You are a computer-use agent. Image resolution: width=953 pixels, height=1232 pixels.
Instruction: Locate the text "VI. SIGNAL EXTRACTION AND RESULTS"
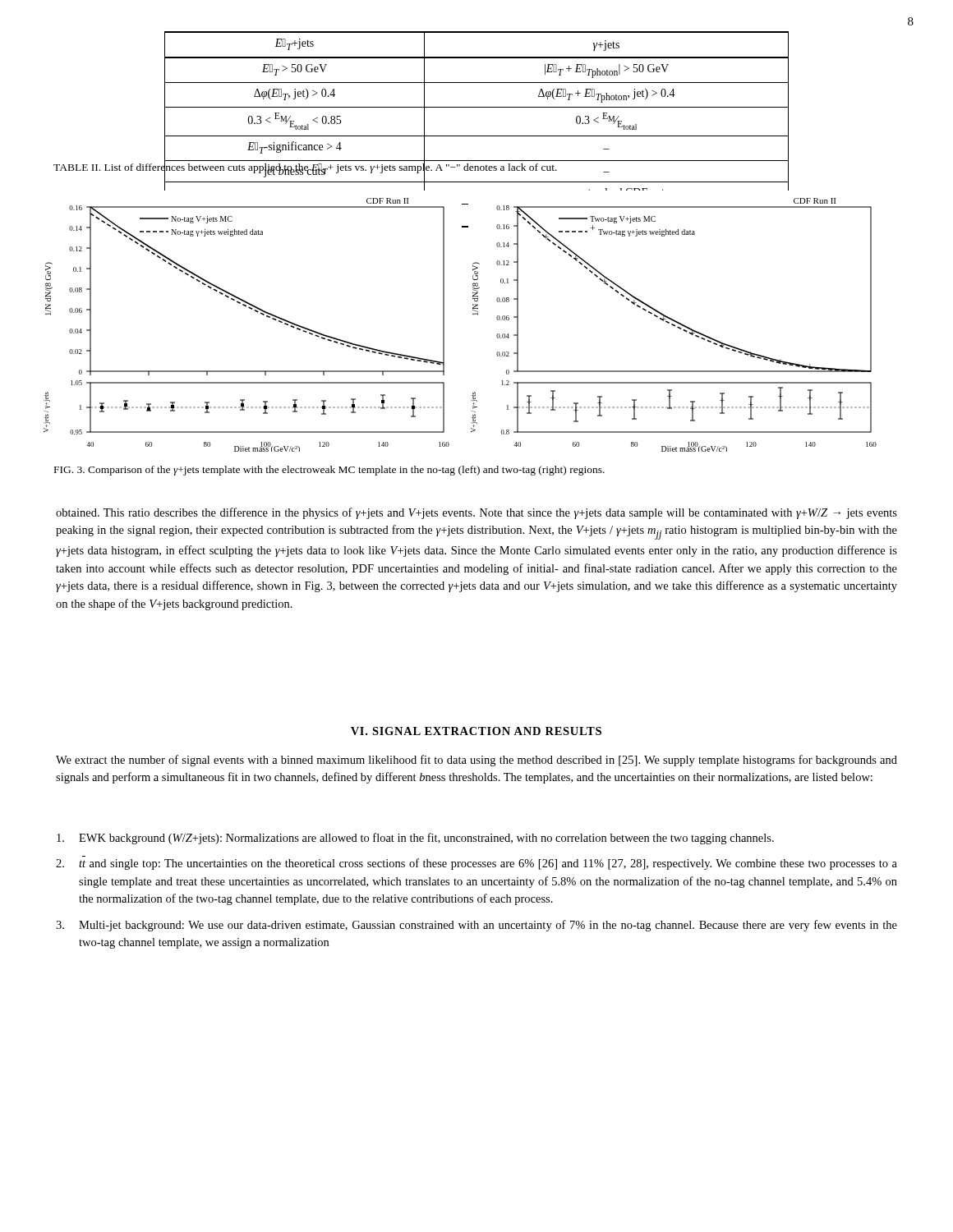pos(476,731)
